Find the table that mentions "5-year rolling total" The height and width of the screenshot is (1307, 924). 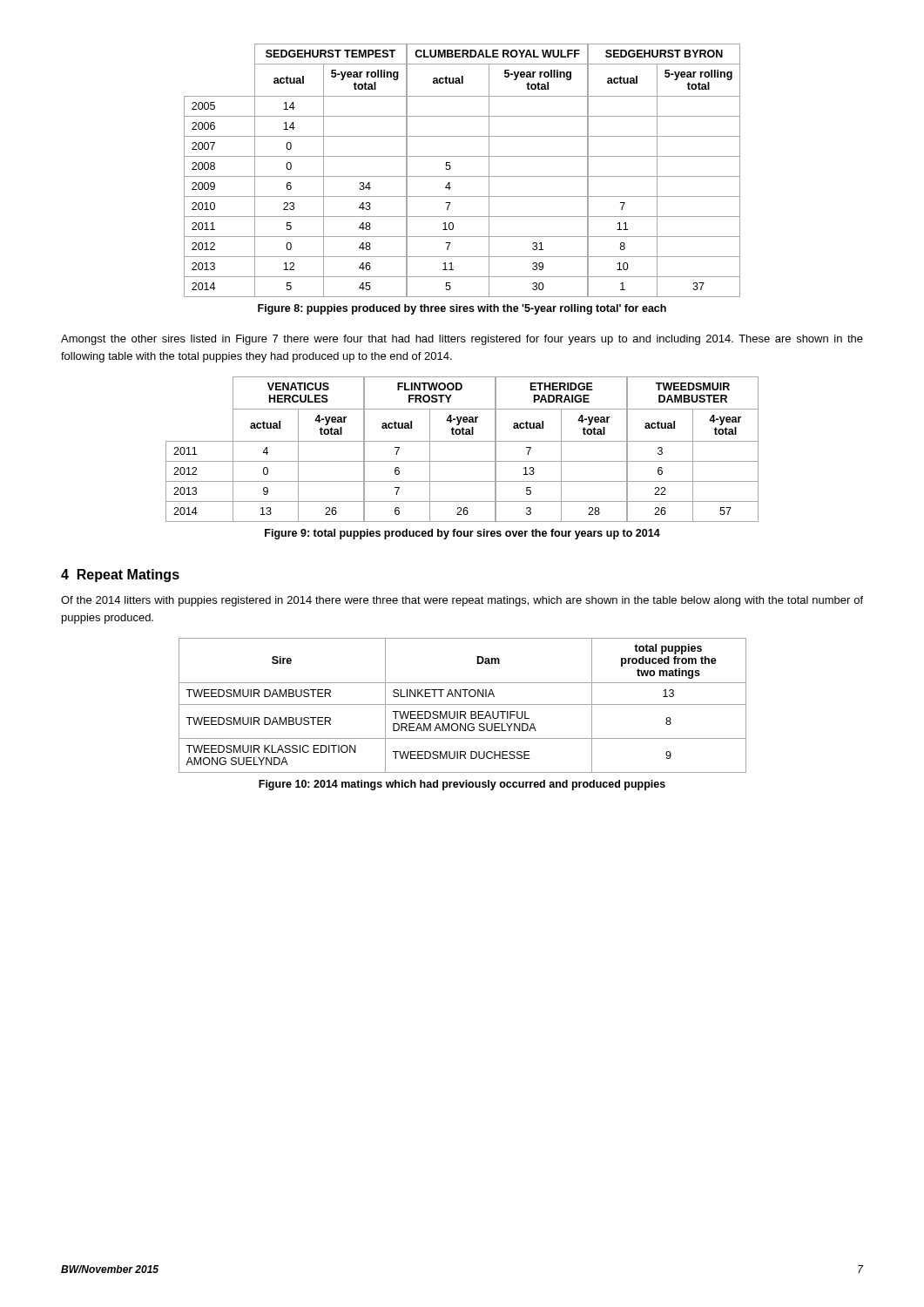coord(462,170)
